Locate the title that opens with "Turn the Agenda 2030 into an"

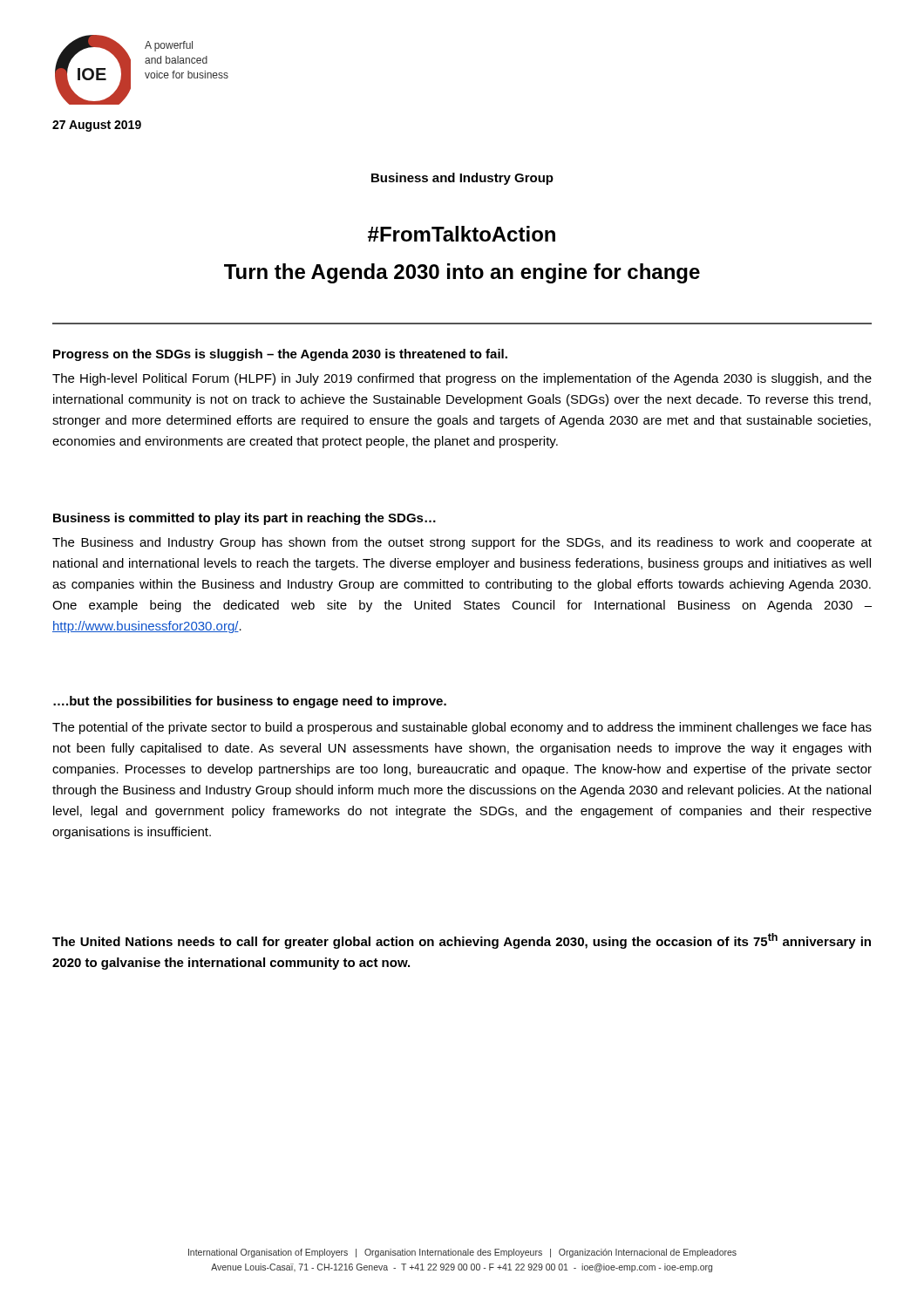click(x=462, y=272)
